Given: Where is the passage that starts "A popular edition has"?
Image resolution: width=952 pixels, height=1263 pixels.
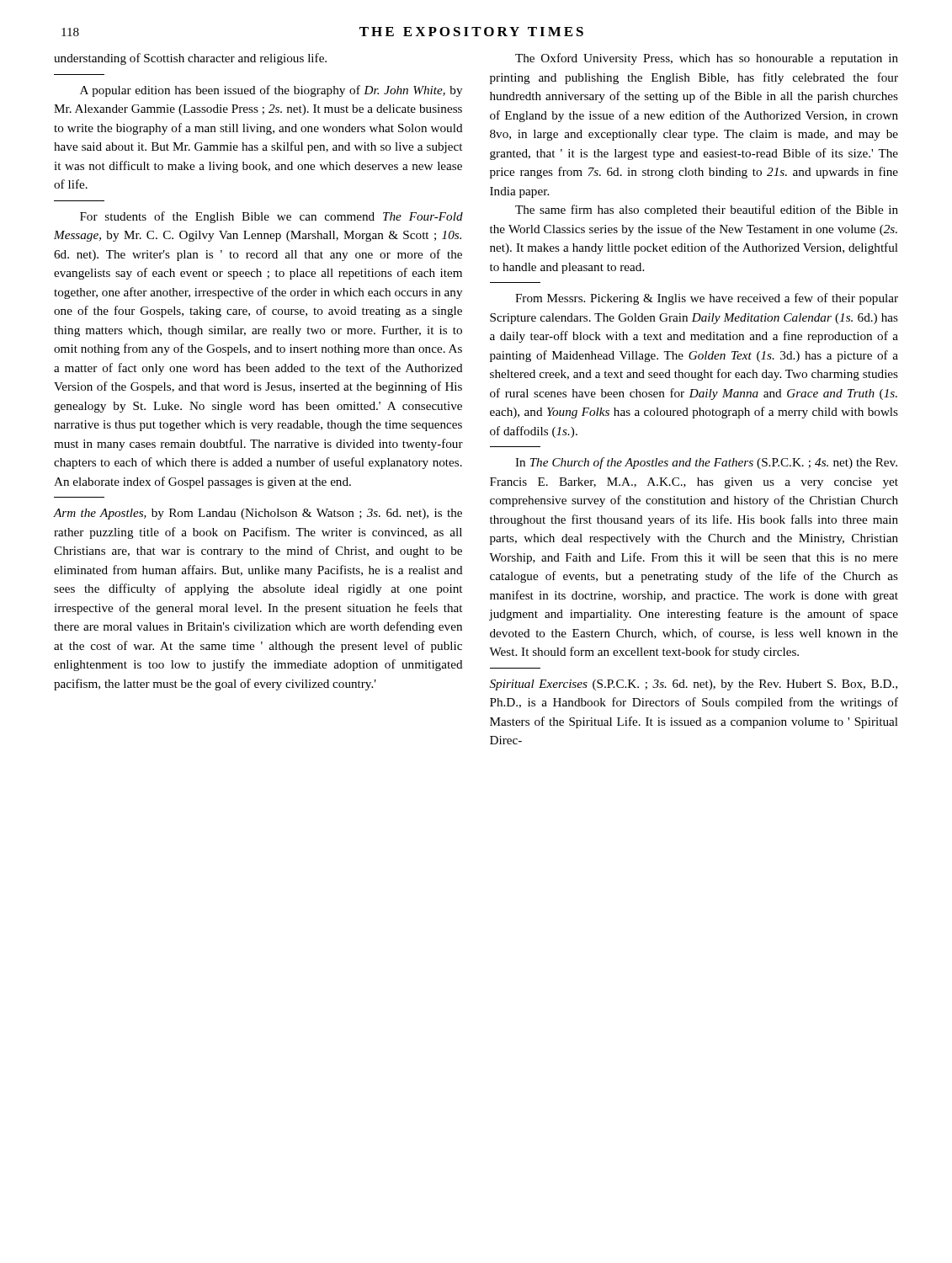Looking at the screenshot, I should coord(258,137).
